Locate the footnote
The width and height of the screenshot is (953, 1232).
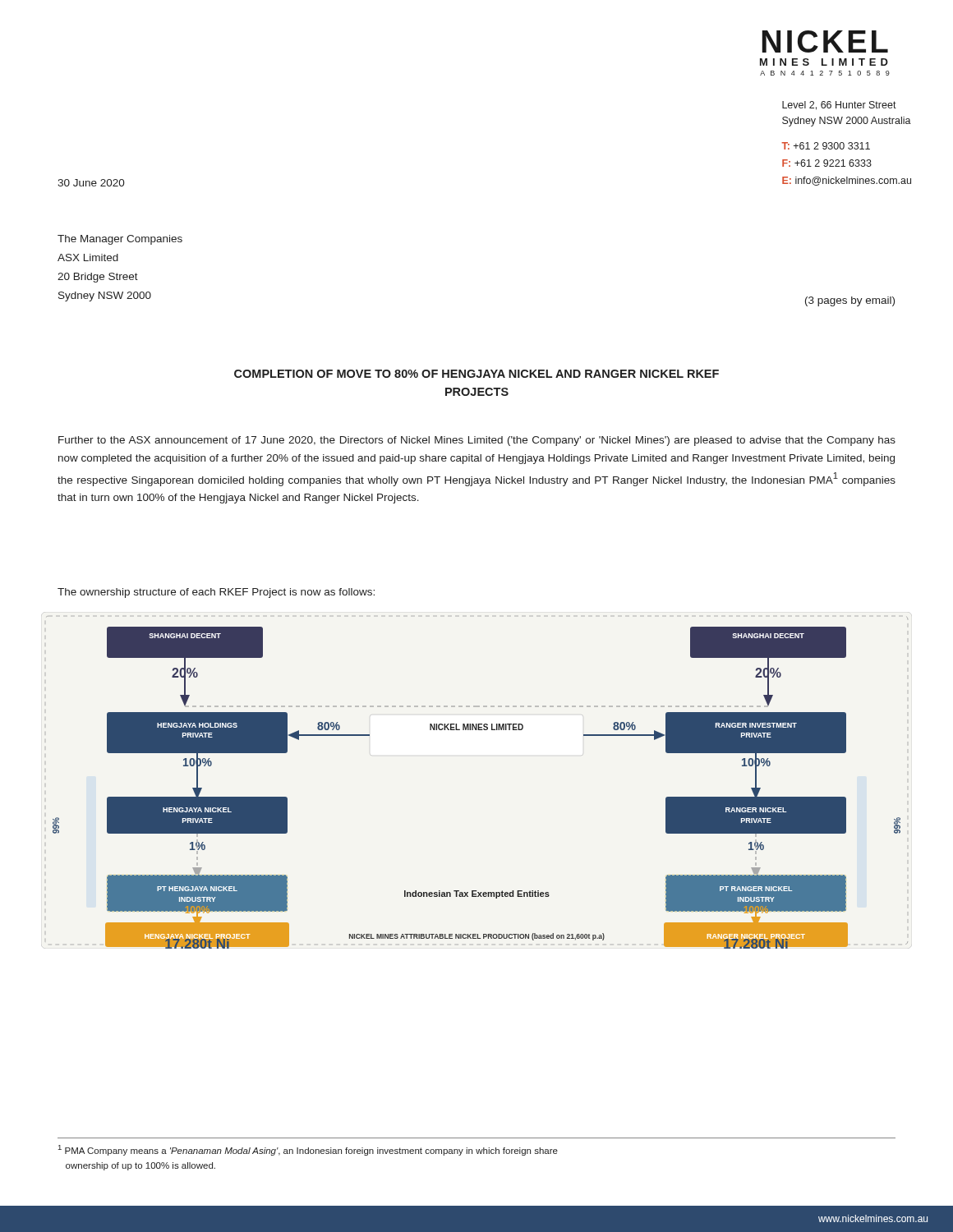coord(308,1156)
